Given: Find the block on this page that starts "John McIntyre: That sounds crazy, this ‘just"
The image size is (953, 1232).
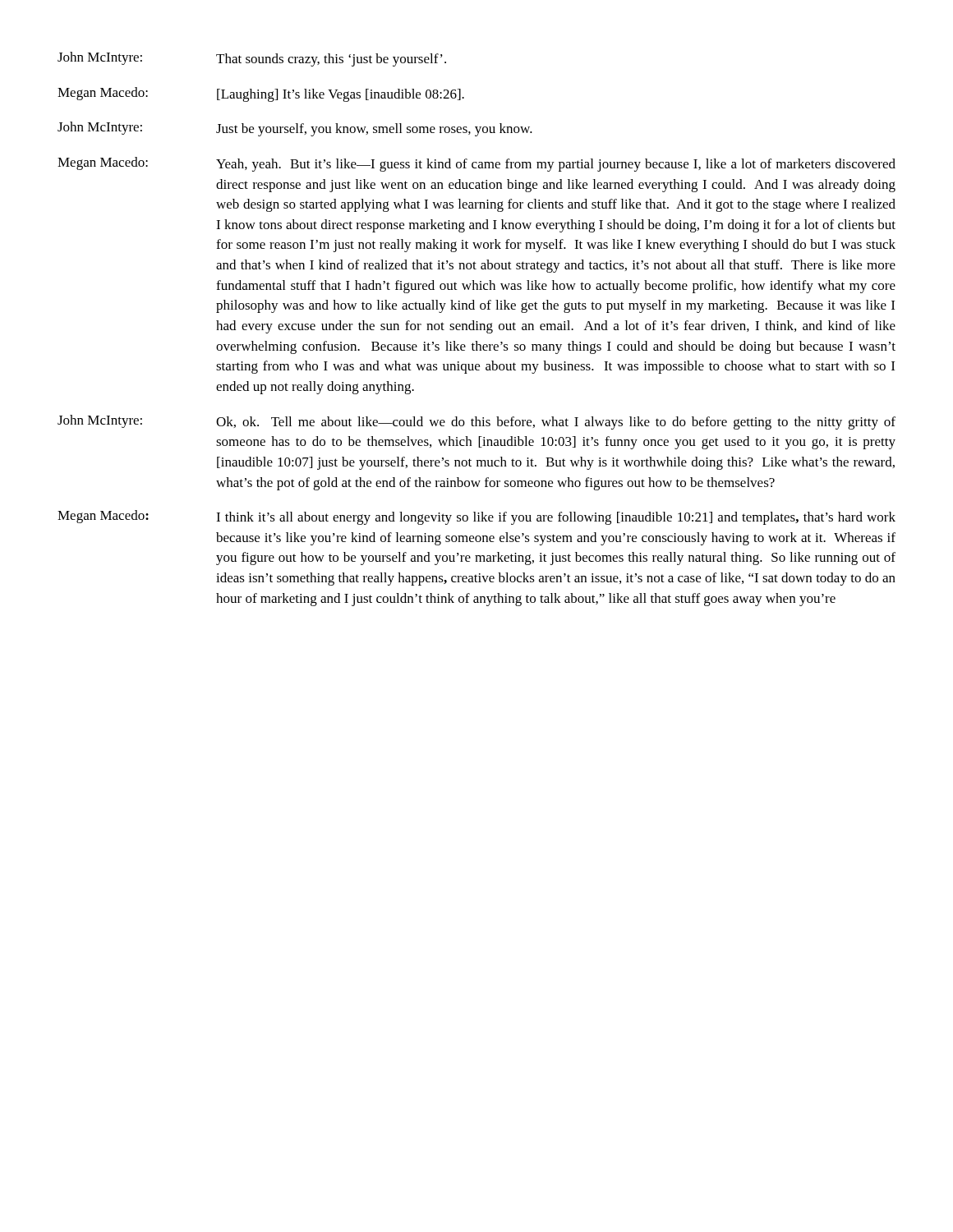Looking at the screenshot, I should point(252,59).
